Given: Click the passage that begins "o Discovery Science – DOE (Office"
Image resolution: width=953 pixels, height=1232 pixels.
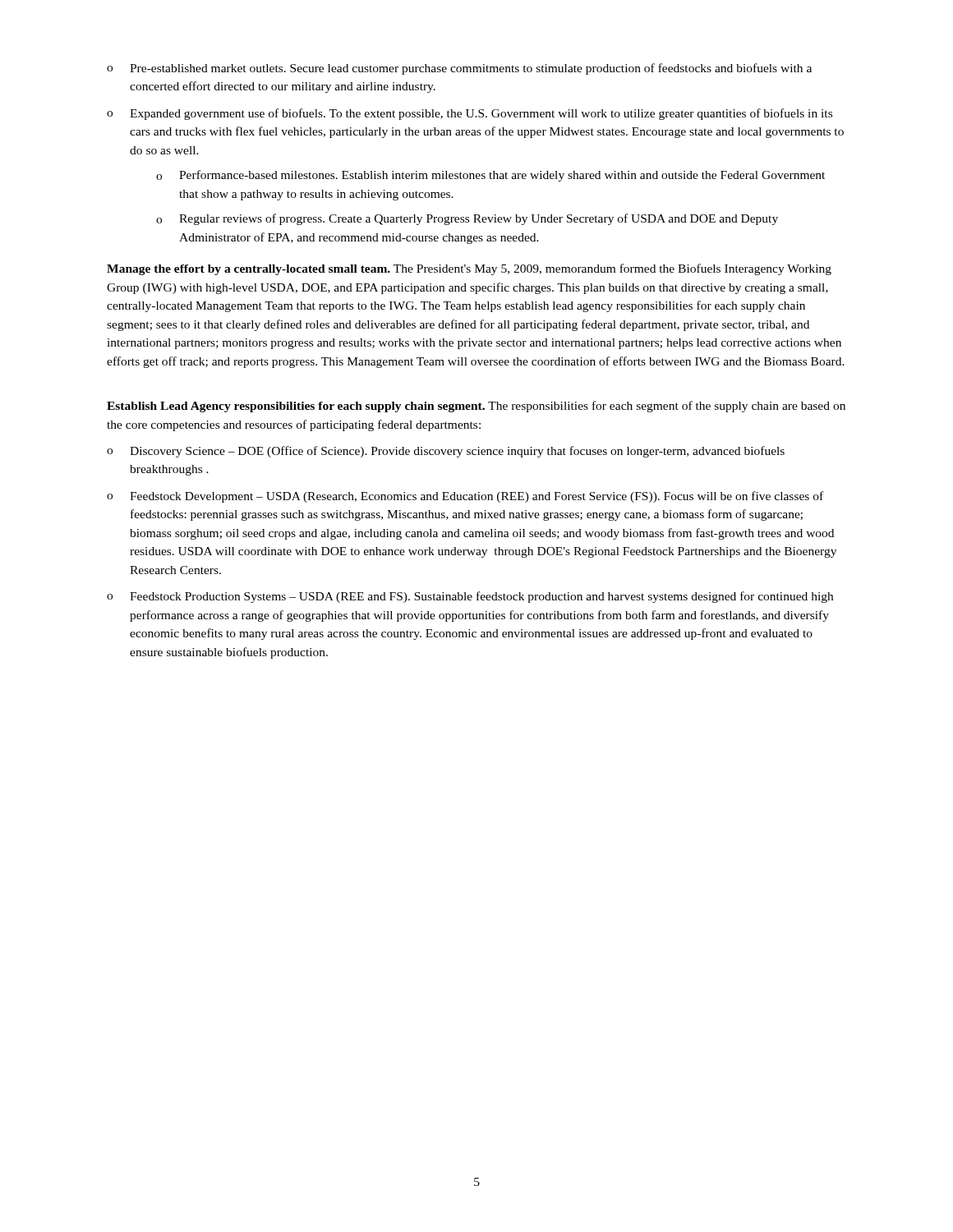Looking at the screenshot, I should tap(476, 460).
